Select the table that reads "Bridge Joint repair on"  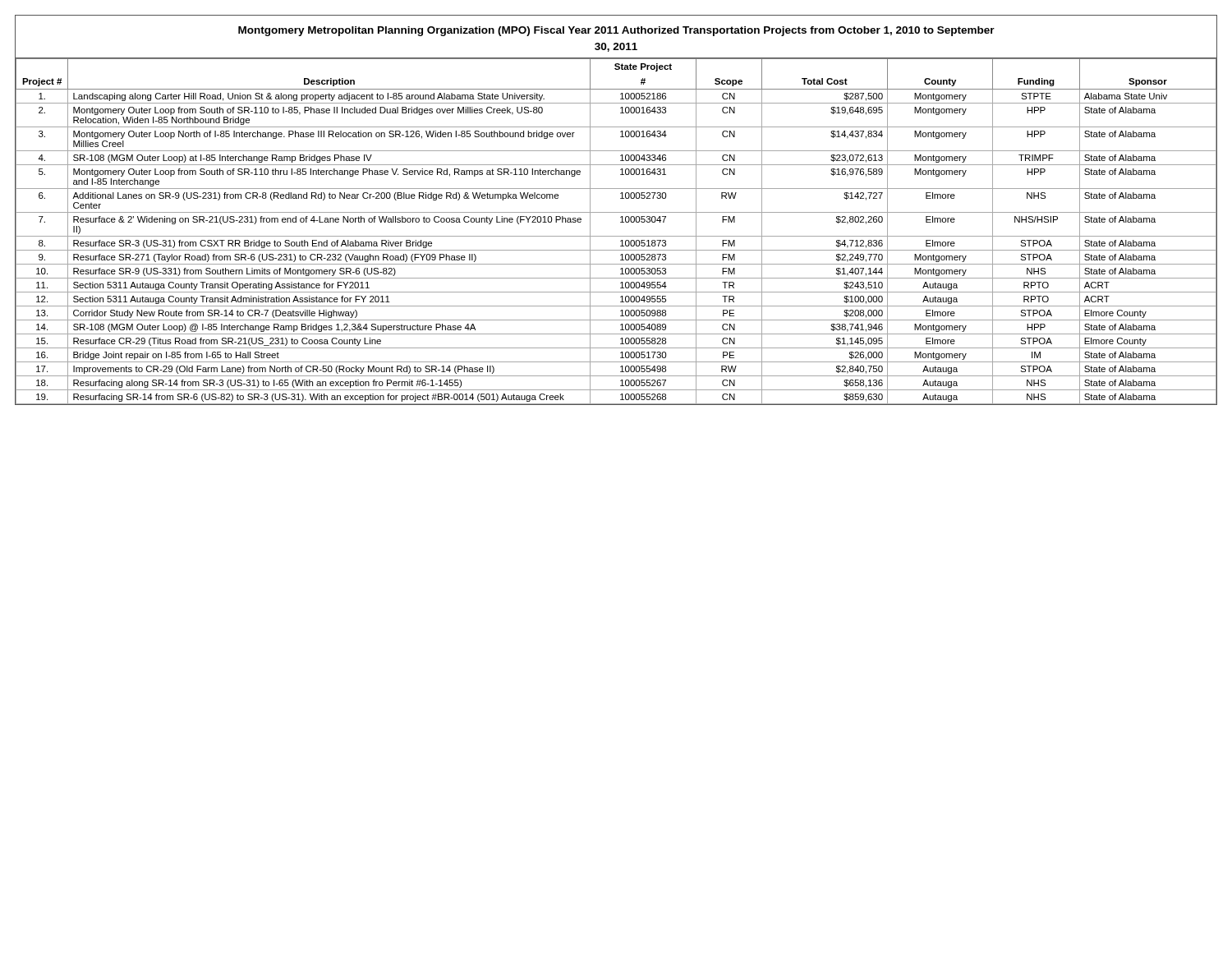tap(616, 231)
